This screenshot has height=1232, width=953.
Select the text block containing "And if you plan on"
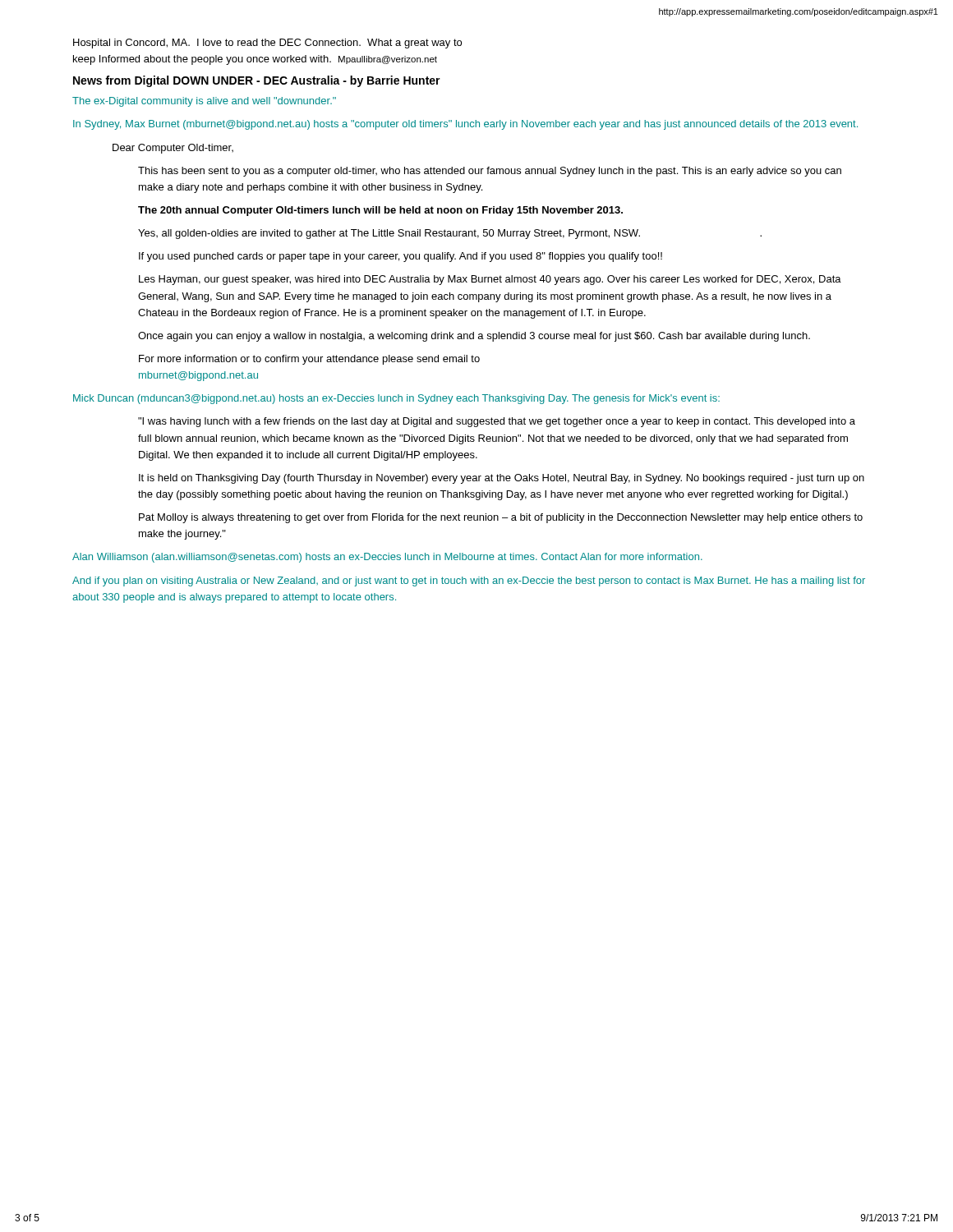pos(469,588)
